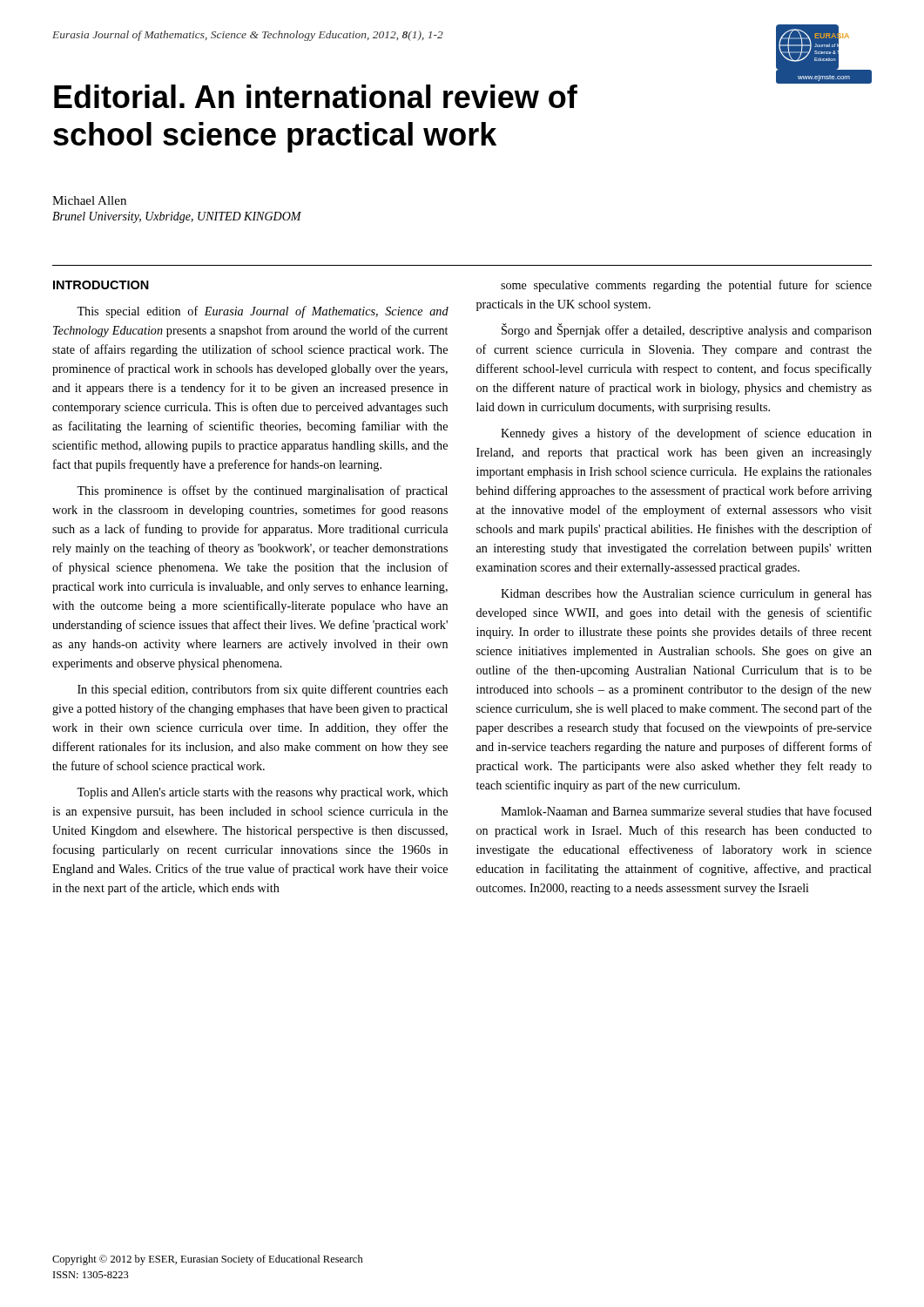
Task: Select the passage starting "This special edition of Eurasia Journal of Mathematics,"
Action: point(250,388)
